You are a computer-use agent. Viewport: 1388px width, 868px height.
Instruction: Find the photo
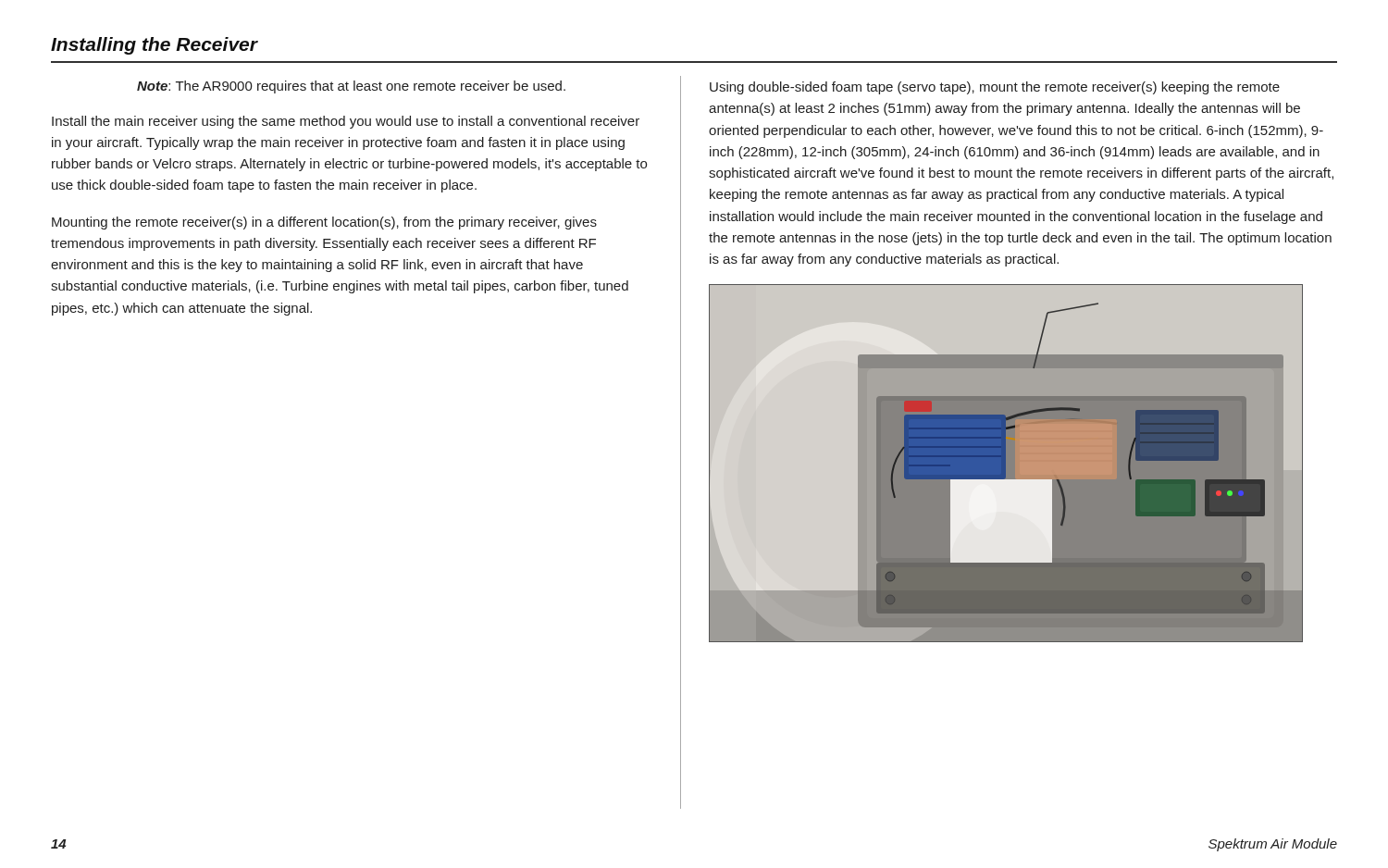tap(1006, 463)
